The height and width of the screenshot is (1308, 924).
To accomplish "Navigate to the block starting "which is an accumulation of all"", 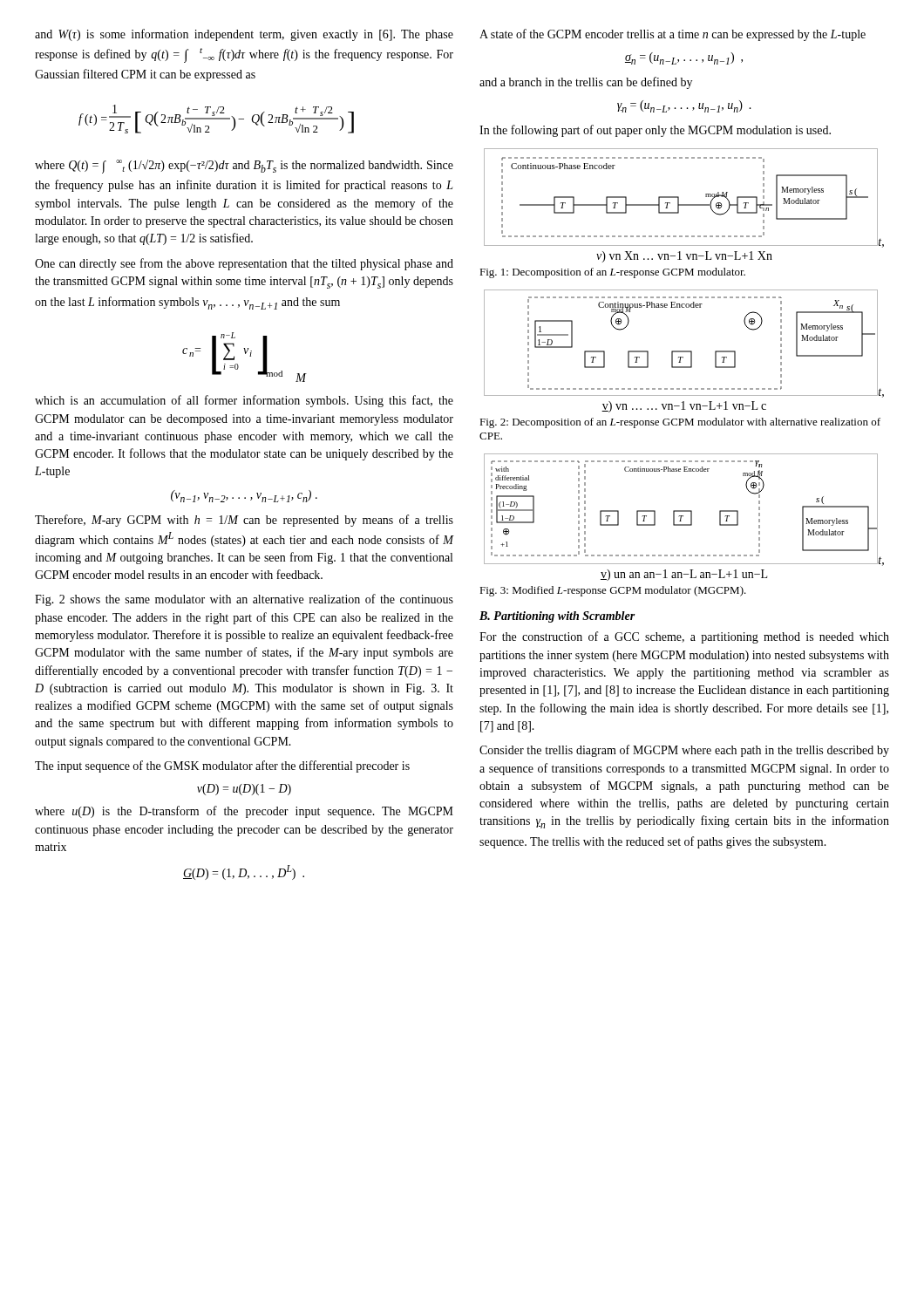I will [244, 437].
